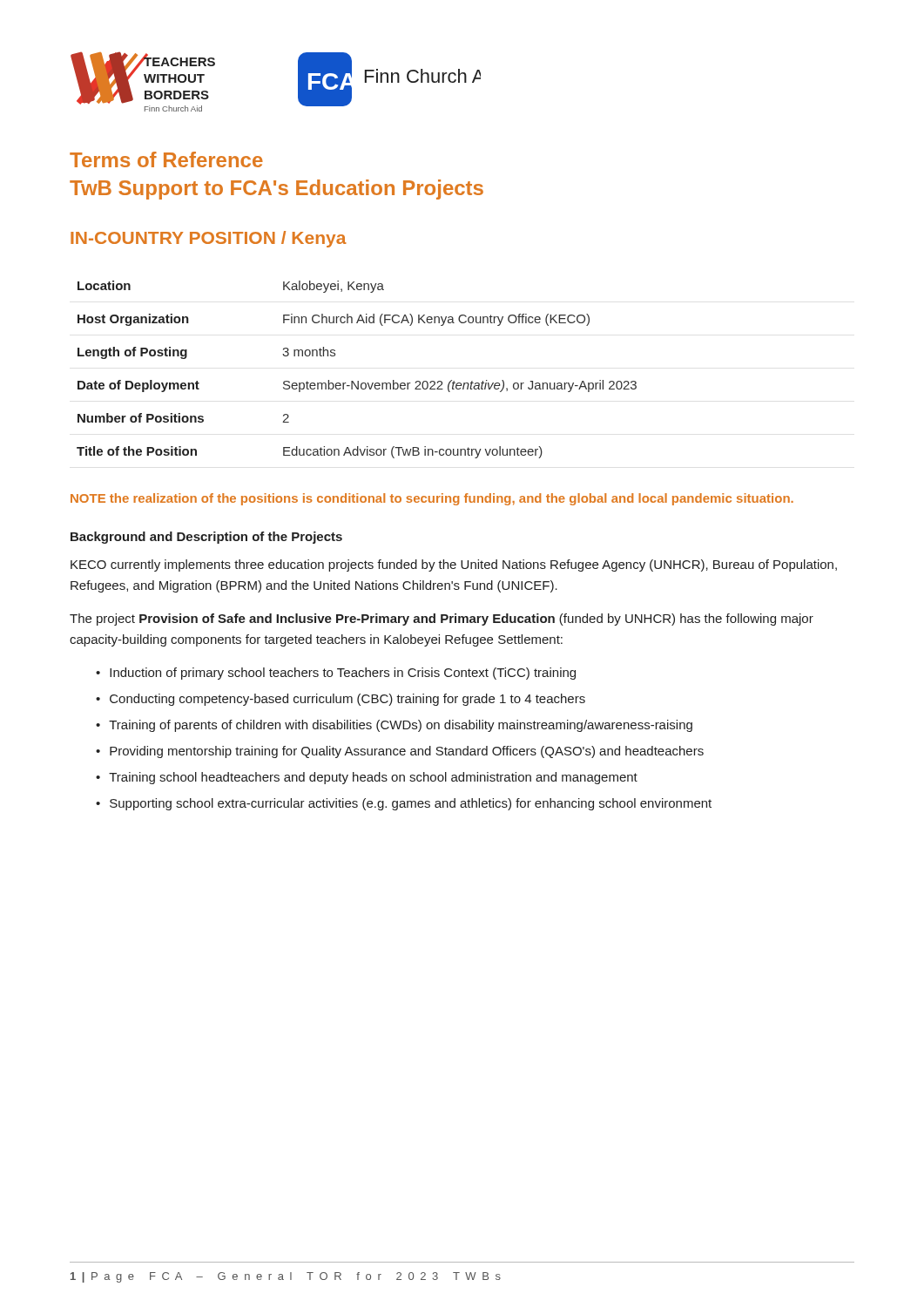Where is the passage that starts "KECO currently implements three education"?

pyautogui.click(x=454, y=575)
